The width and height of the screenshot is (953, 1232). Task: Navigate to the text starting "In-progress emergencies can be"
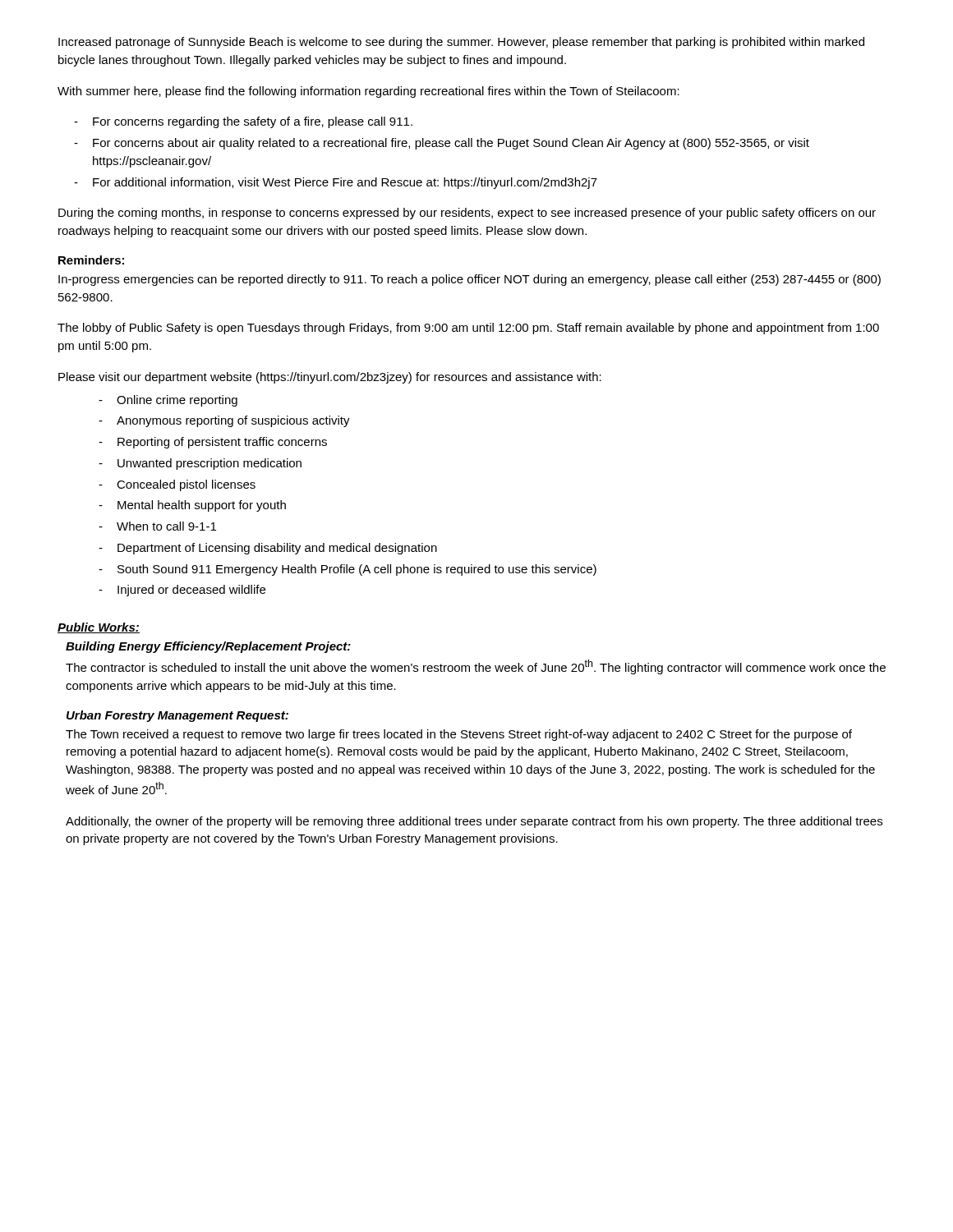click(x=469, y=288)
